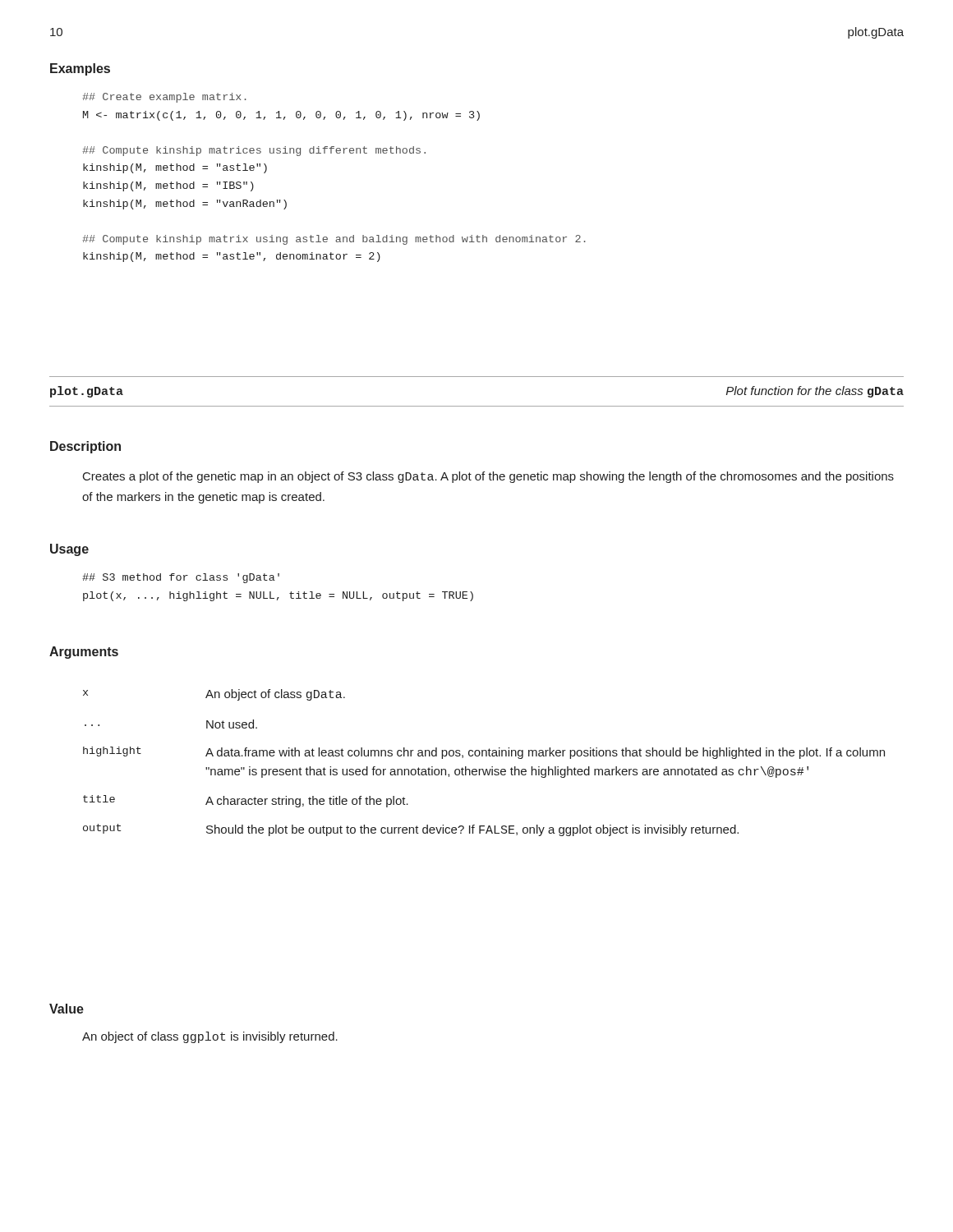Find the block on this page that starts "S3 method for class 'gData'"
Screen dimensions: 1232x953
pos(181,578)
